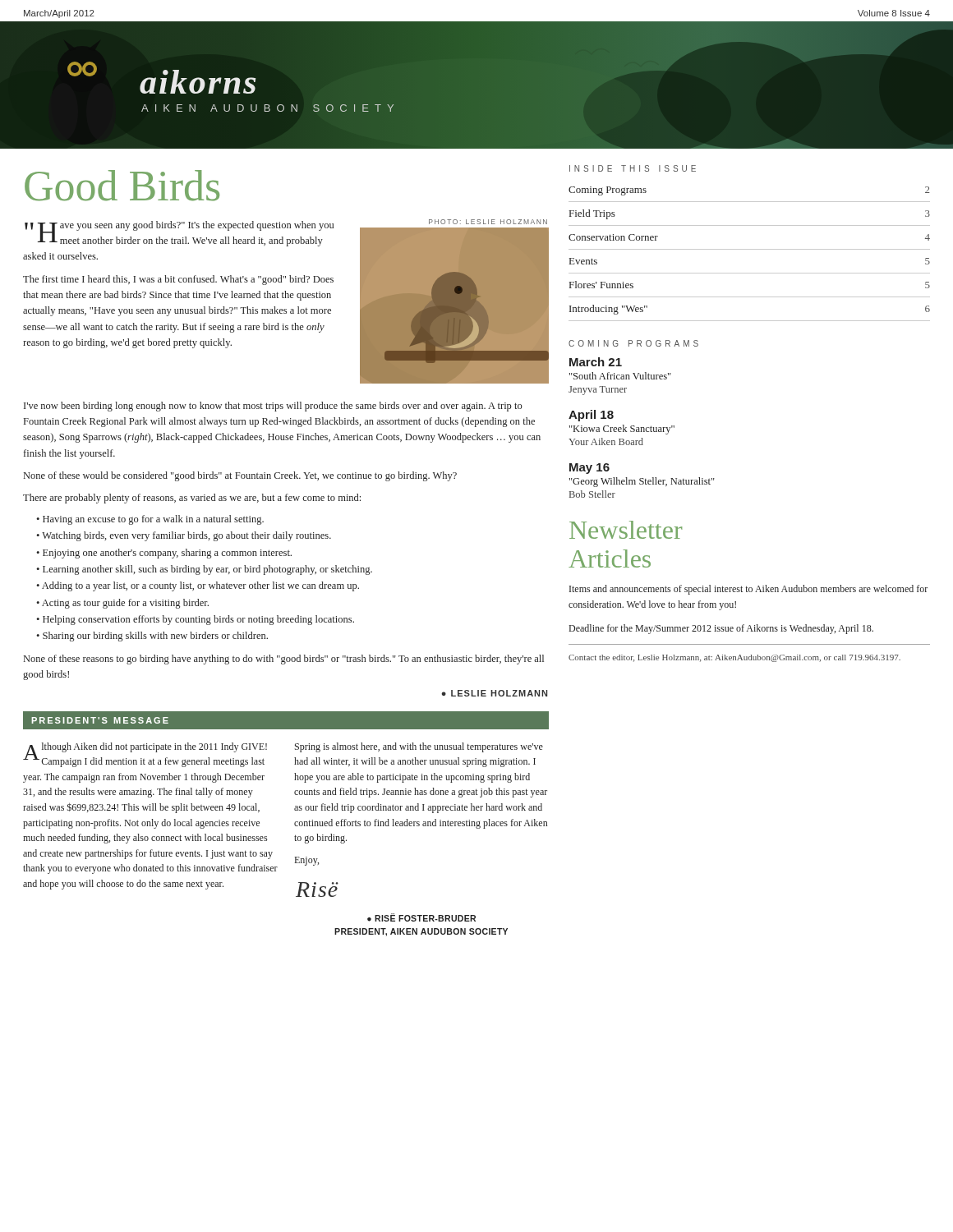Click on the text block starting "Contact the editor,"

pos(735,657)
